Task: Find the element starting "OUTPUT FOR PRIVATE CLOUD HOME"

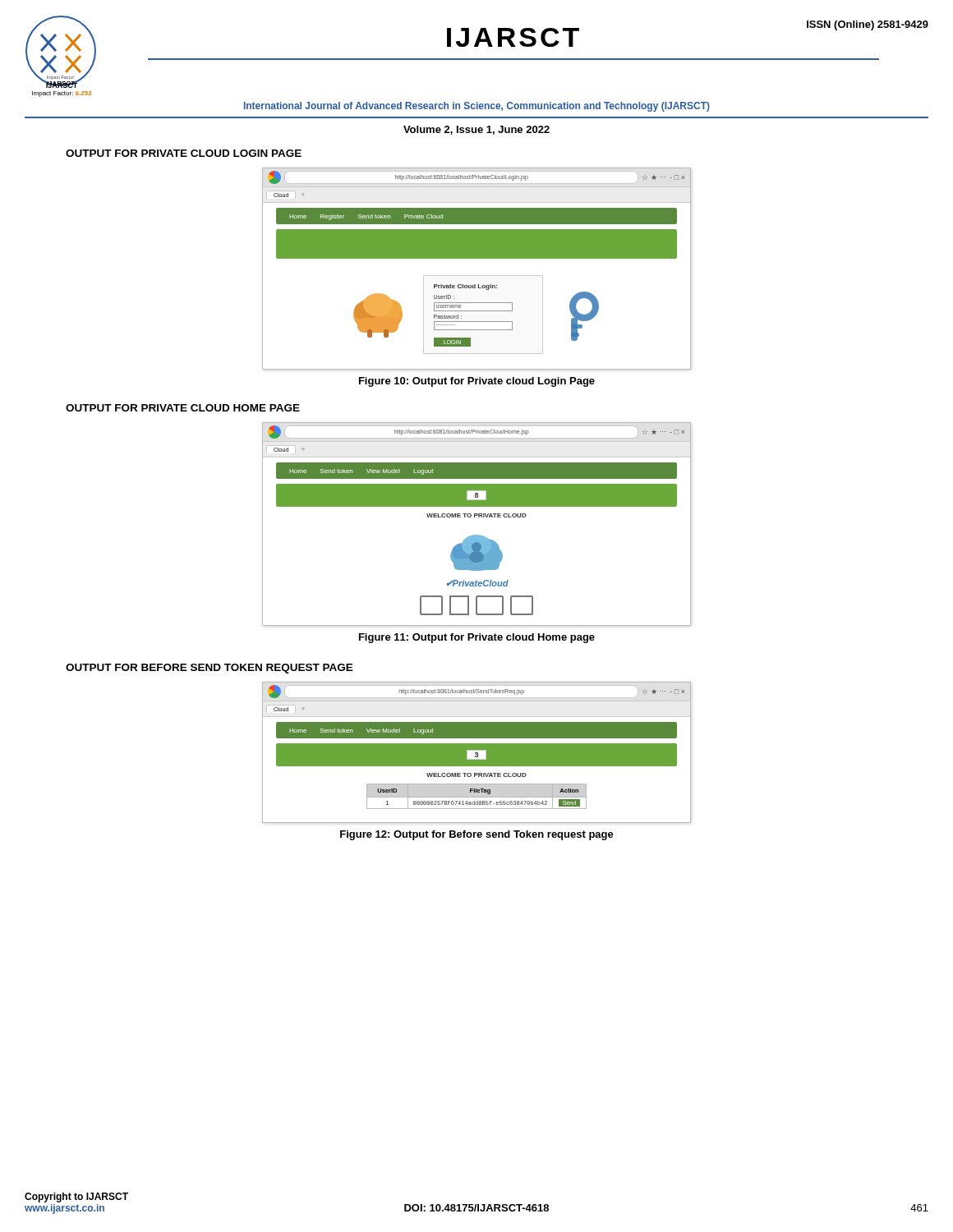Action: tap(183, 408)
